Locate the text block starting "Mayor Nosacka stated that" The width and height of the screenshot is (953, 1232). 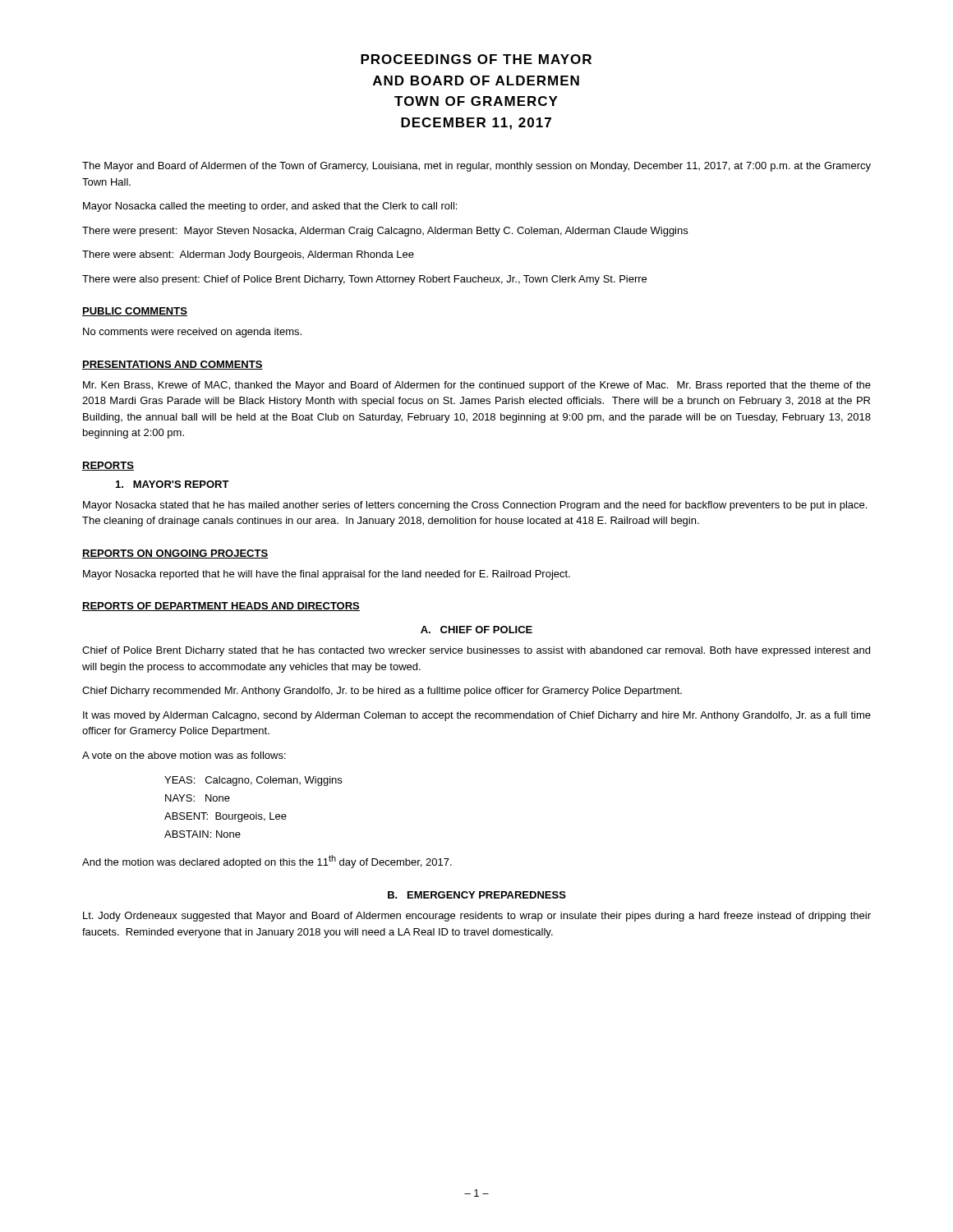476,512
